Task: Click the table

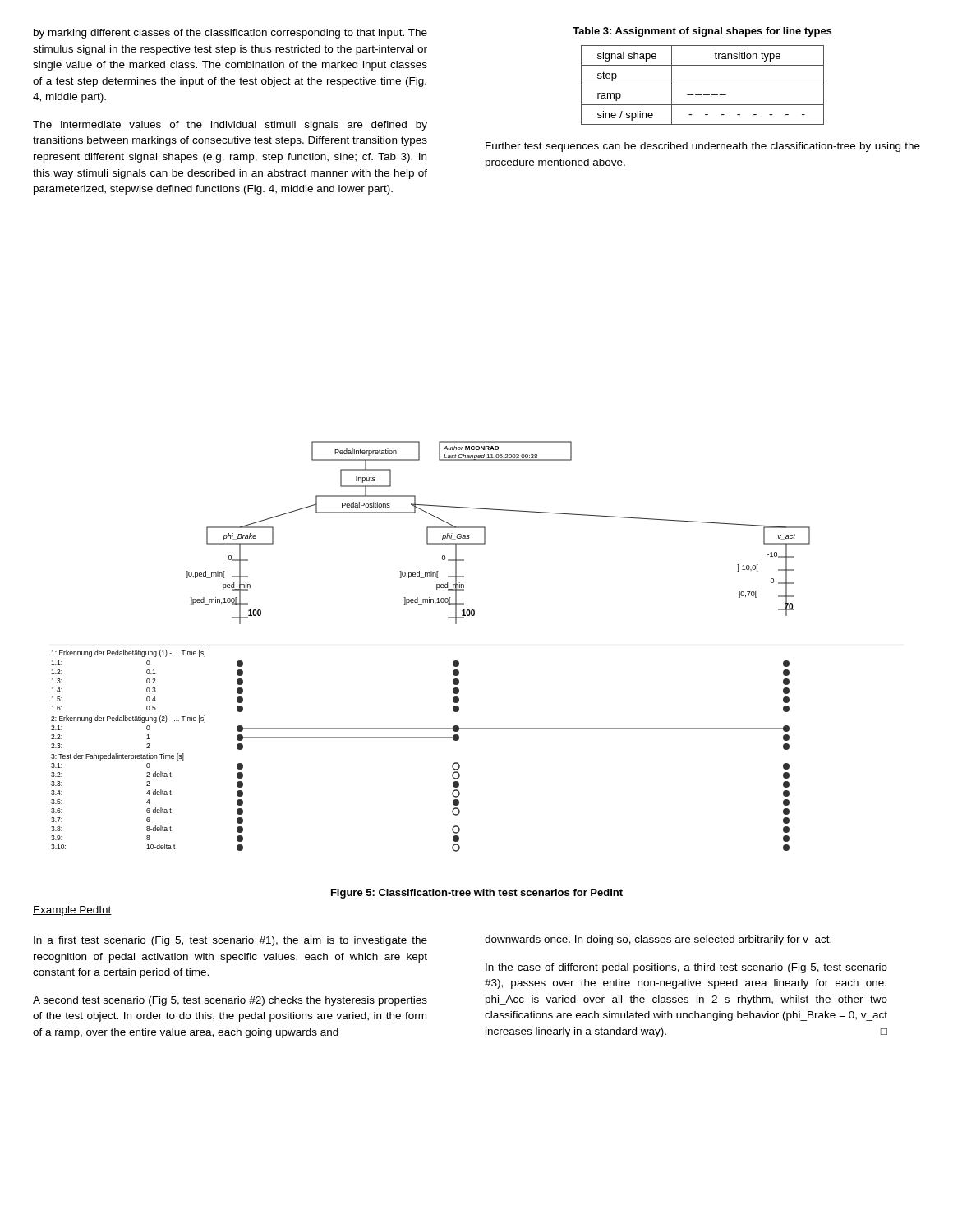Action: tap(702, 85)
